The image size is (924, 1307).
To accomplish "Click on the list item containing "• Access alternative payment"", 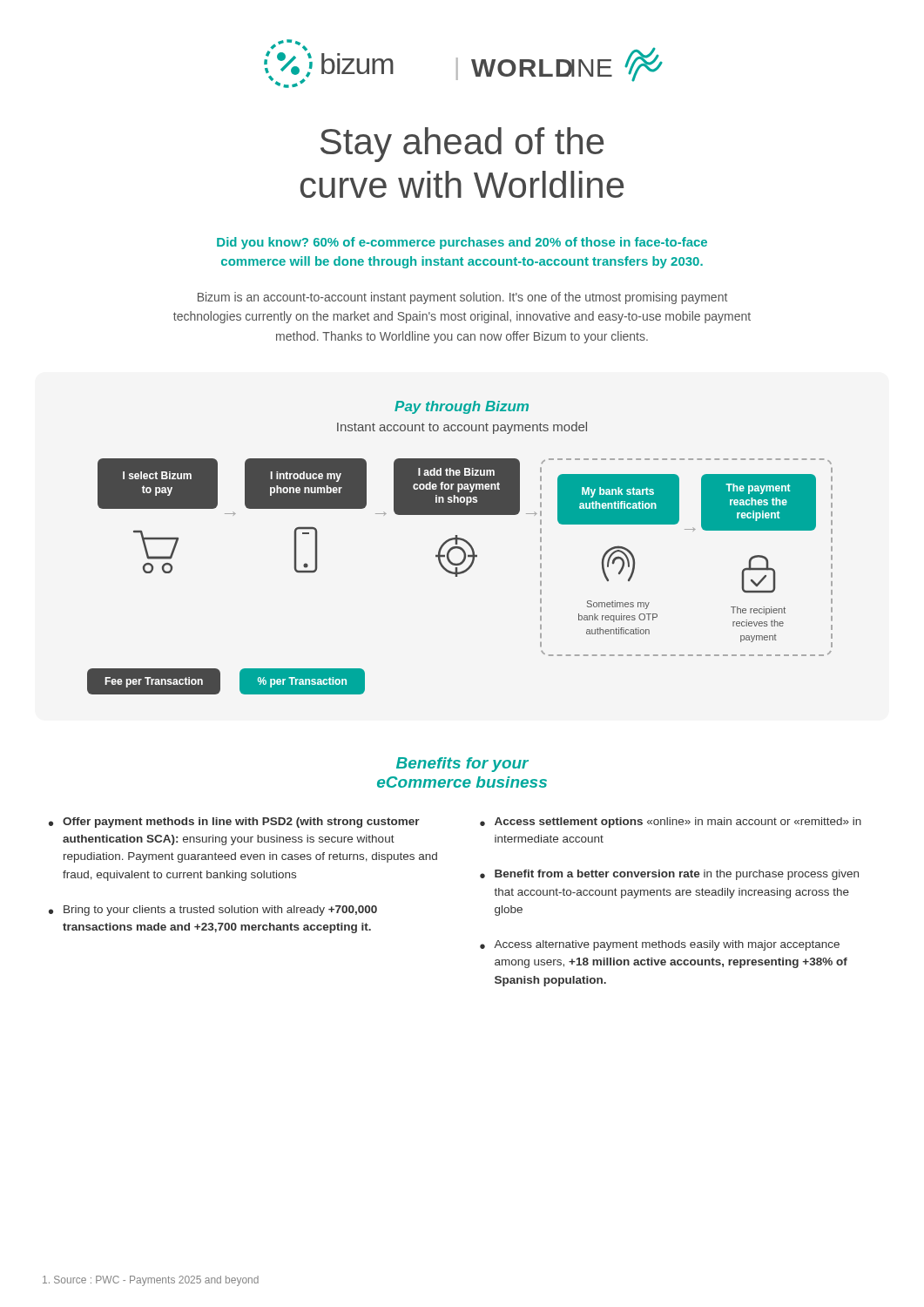I will point(678,962).
